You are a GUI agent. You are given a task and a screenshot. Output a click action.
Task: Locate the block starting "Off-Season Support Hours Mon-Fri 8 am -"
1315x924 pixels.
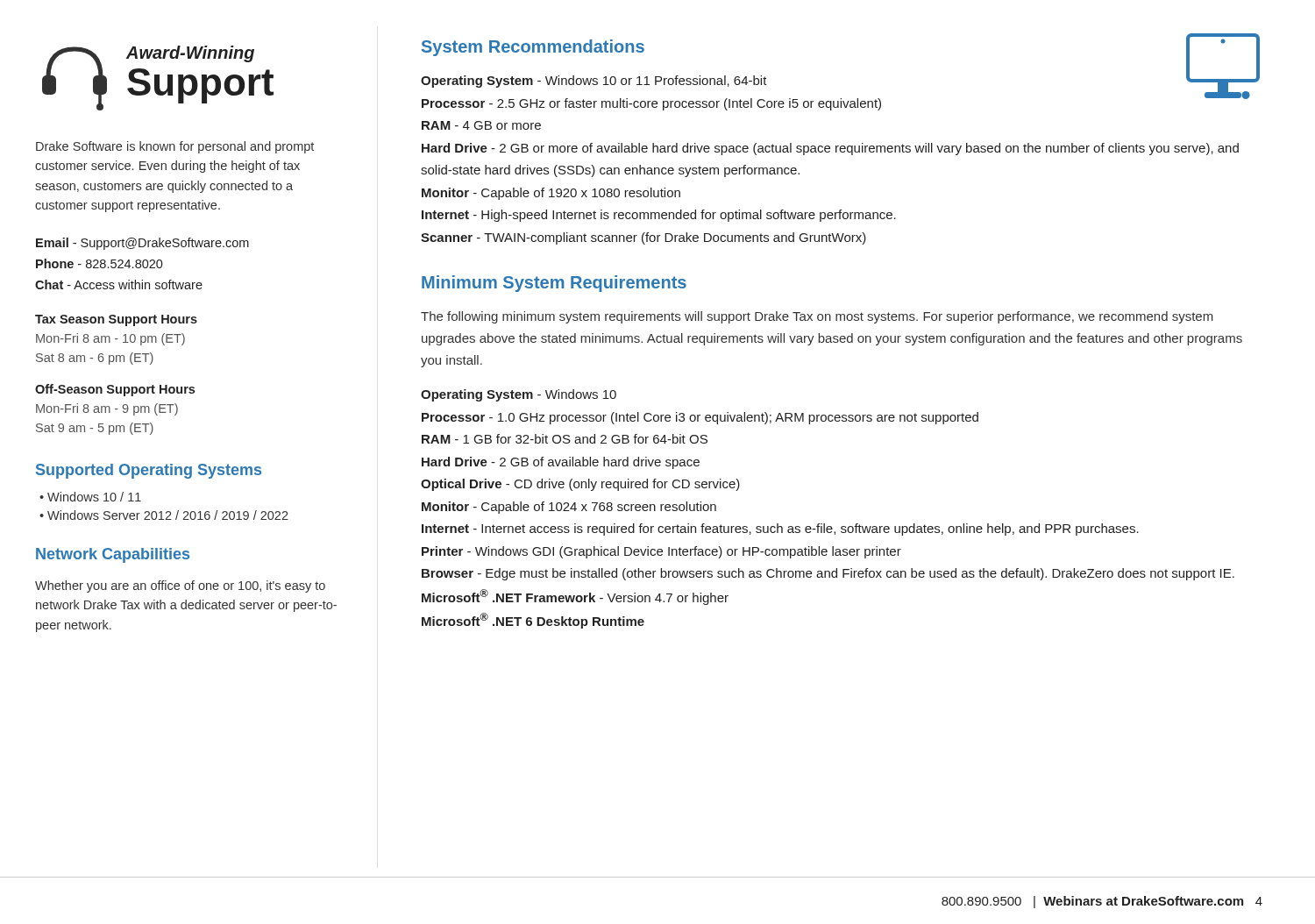(115, 390)
